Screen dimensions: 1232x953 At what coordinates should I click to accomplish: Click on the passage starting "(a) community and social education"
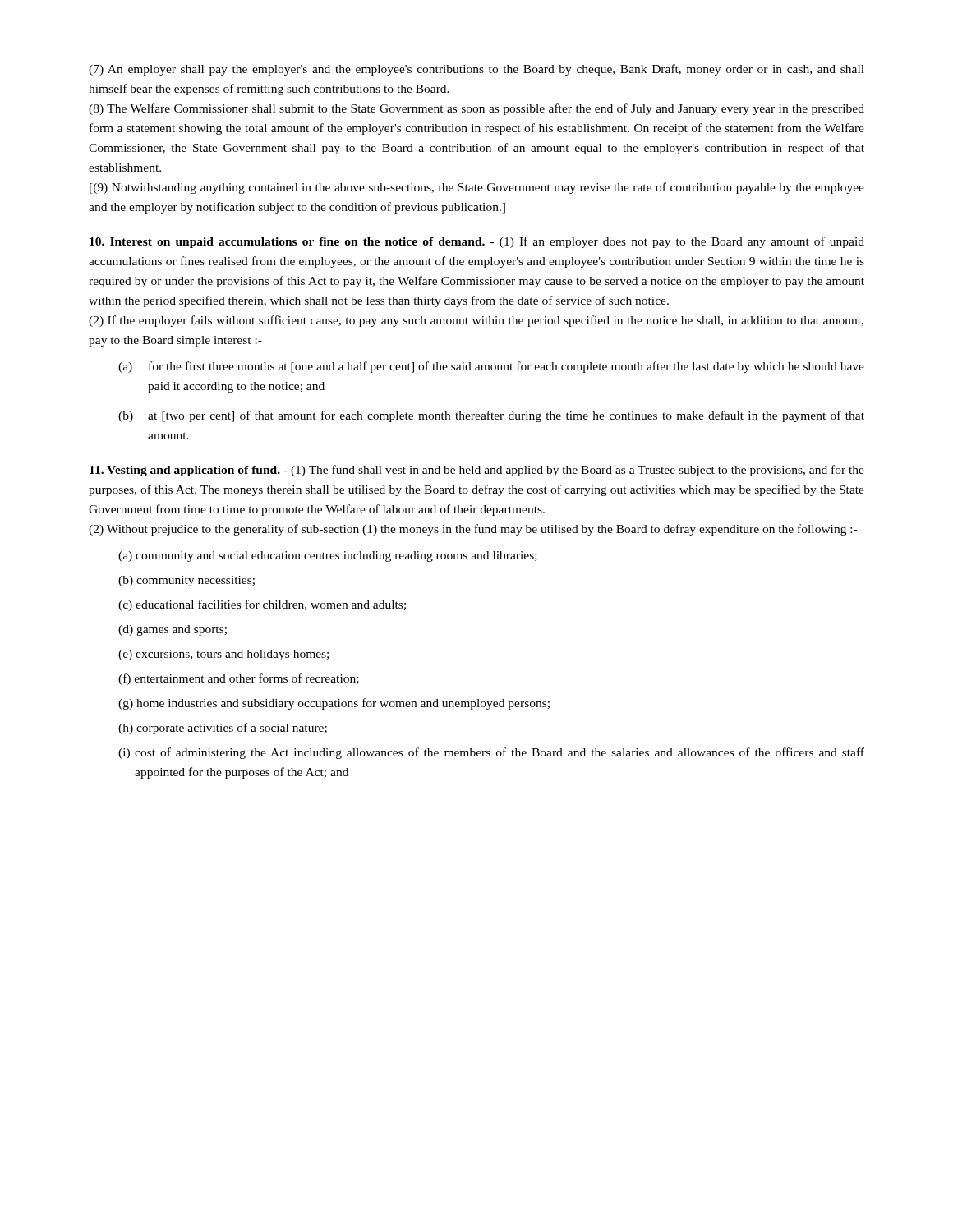point(328,555)
